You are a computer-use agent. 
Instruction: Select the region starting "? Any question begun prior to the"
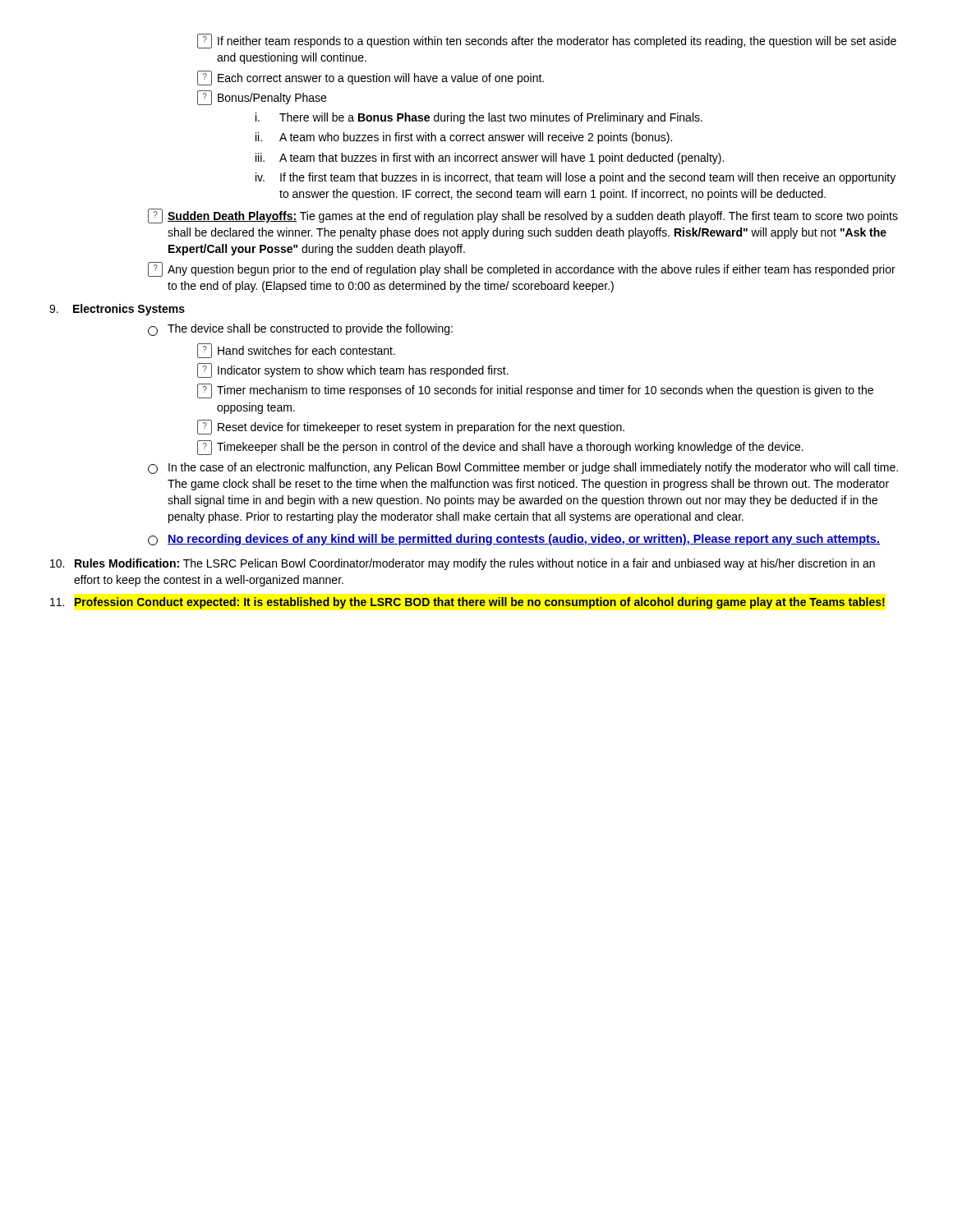pos(526,278)
